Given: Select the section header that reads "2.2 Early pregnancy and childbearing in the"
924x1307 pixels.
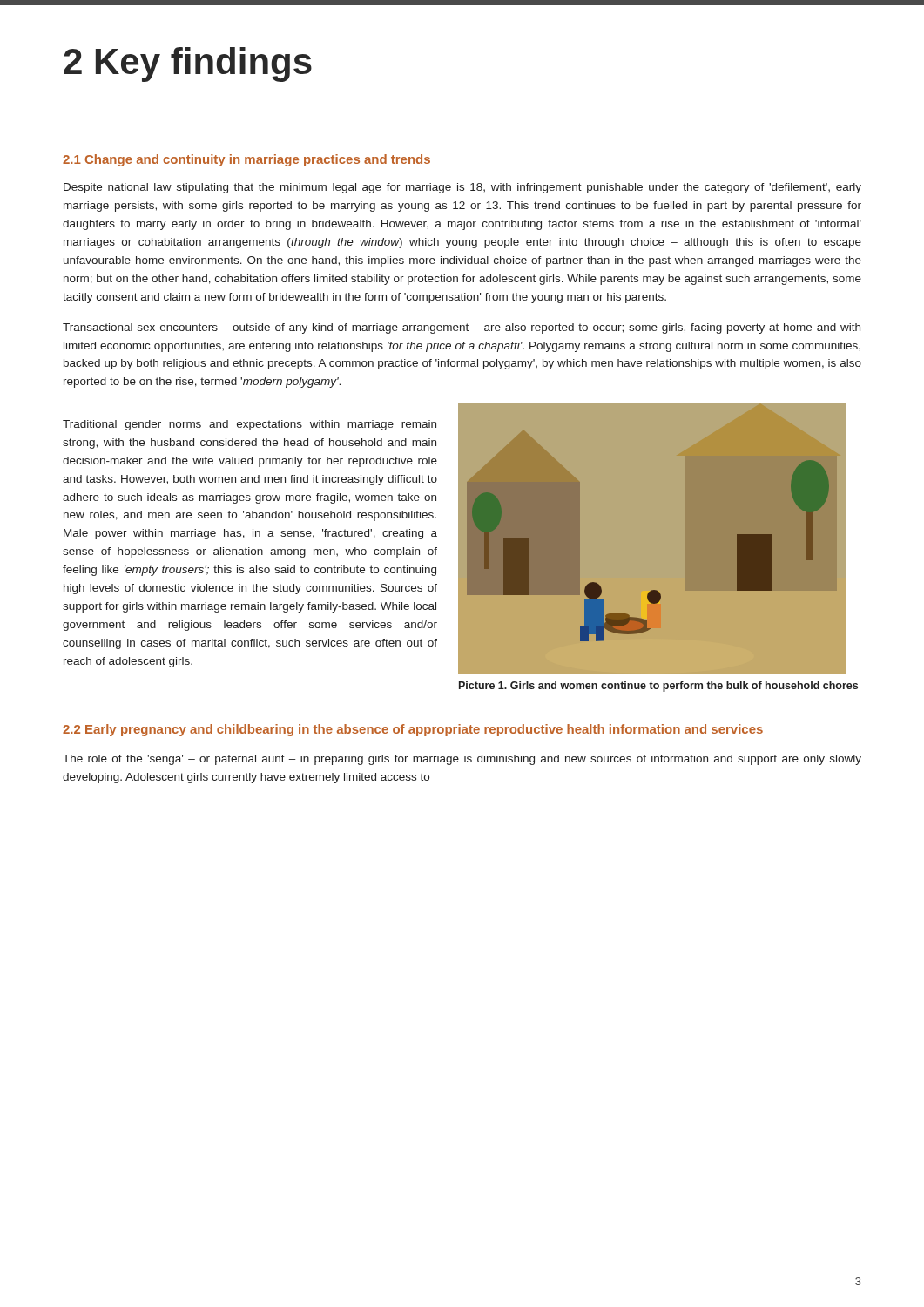Looking at the screenshot, I should coord(462,729).
